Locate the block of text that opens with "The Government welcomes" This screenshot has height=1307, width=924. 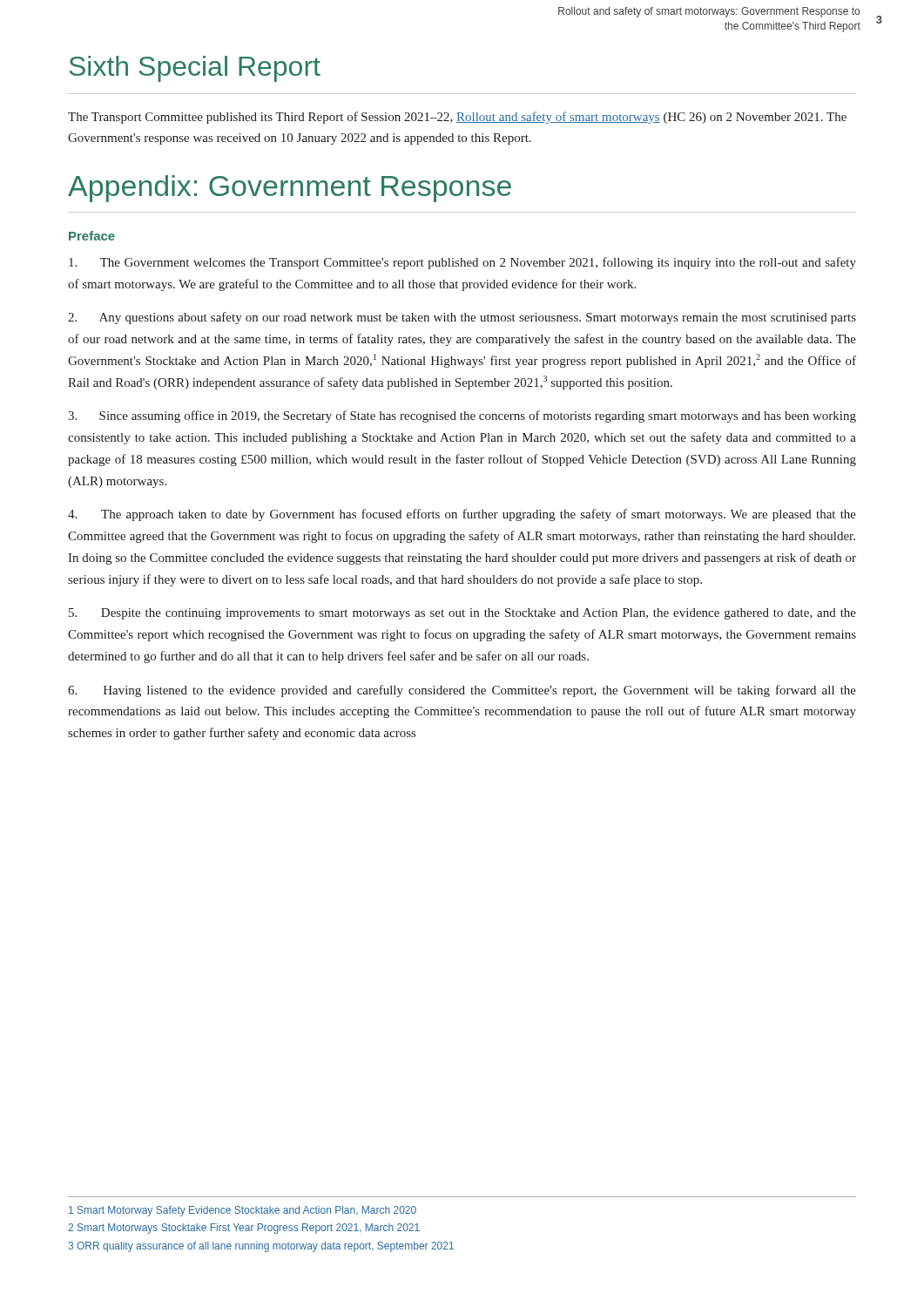[x=462, y=273]
